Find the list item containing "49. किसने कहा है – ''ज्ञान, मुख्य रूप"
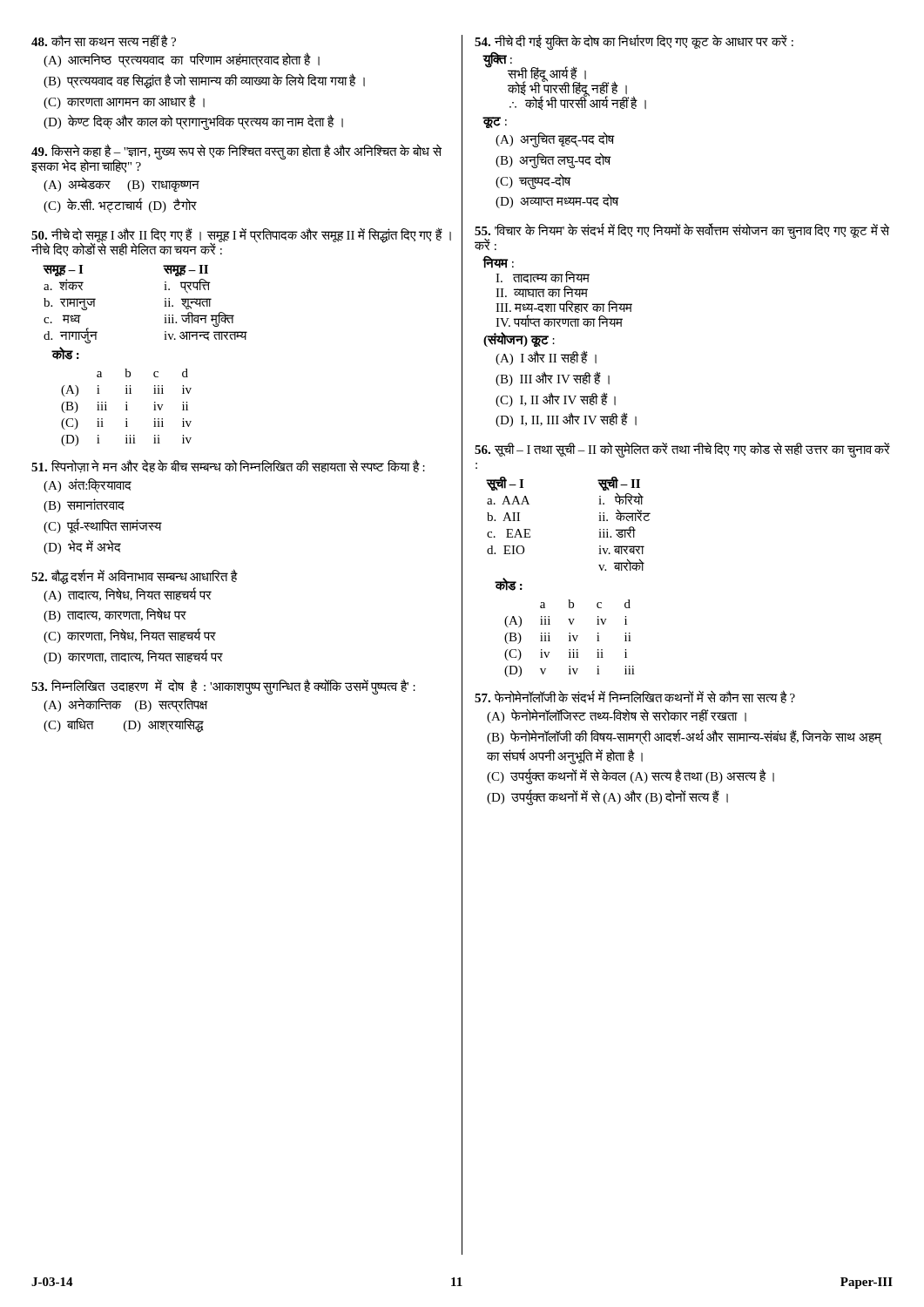 pos(236,159)
